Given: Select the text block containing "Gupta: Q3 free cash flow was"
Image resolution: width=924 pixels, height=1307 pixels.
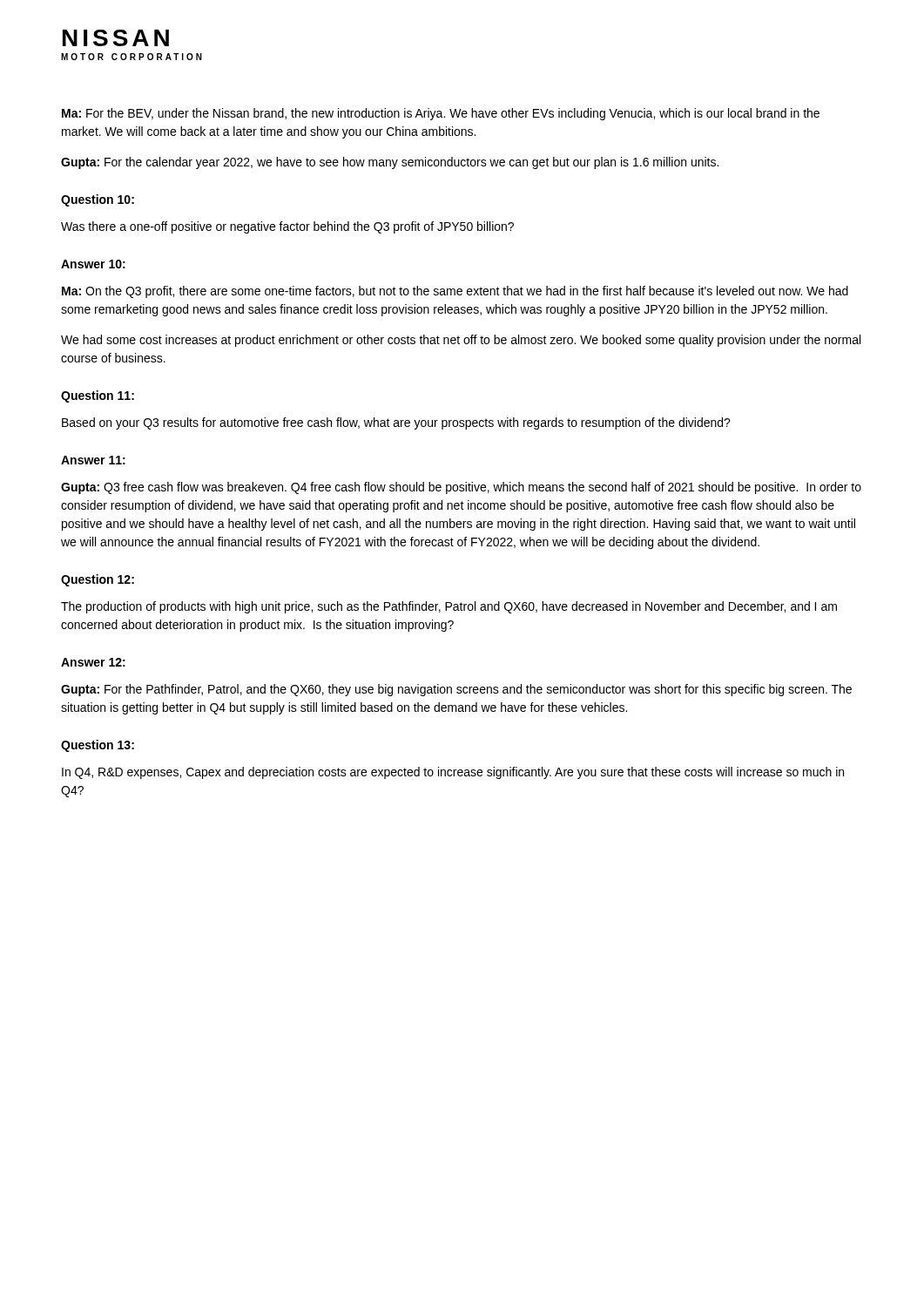Looking at the screenshot, I should (461, 515).
